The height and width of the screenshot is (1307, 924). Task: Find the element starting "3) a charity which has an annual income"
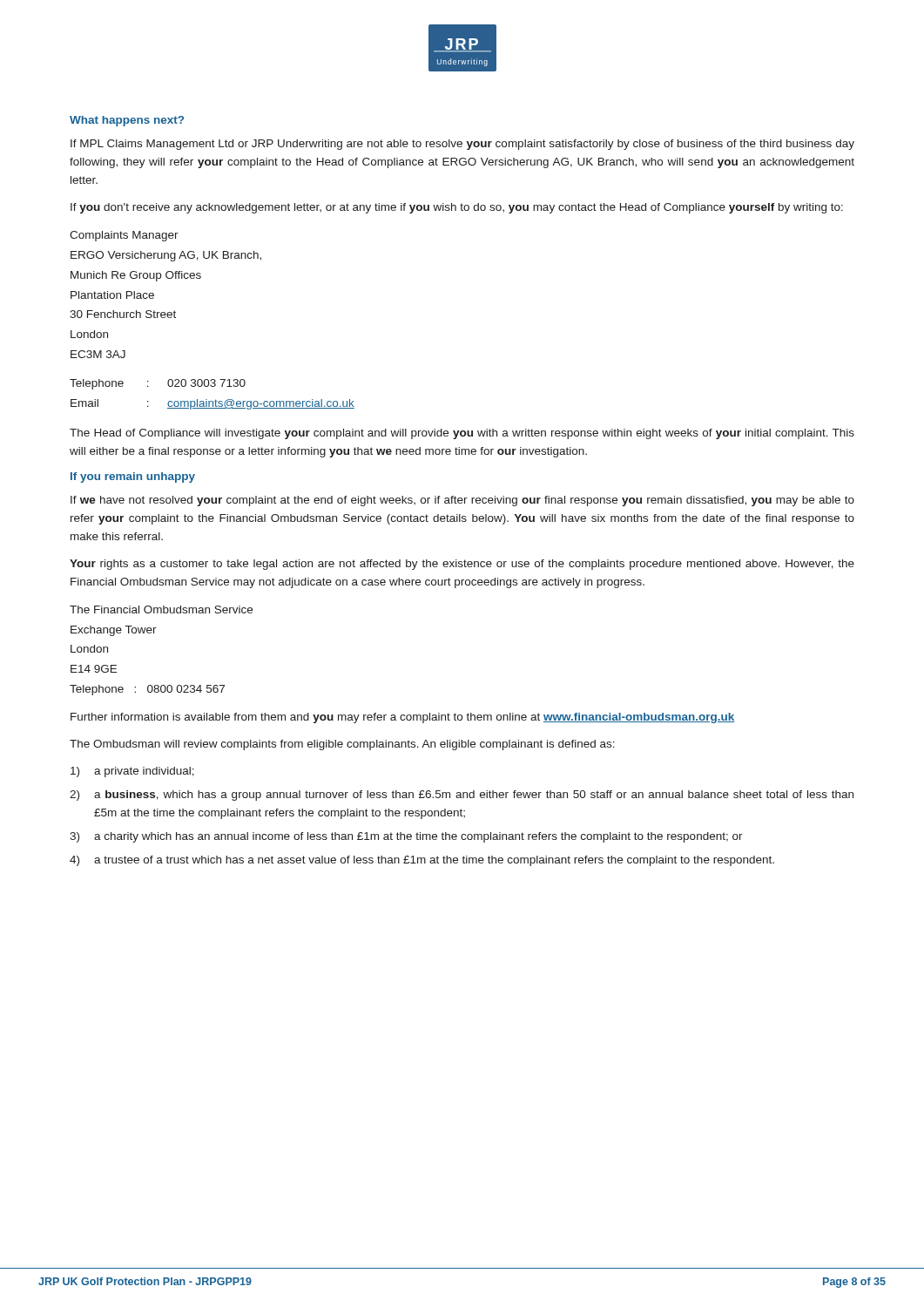[462, 837]
